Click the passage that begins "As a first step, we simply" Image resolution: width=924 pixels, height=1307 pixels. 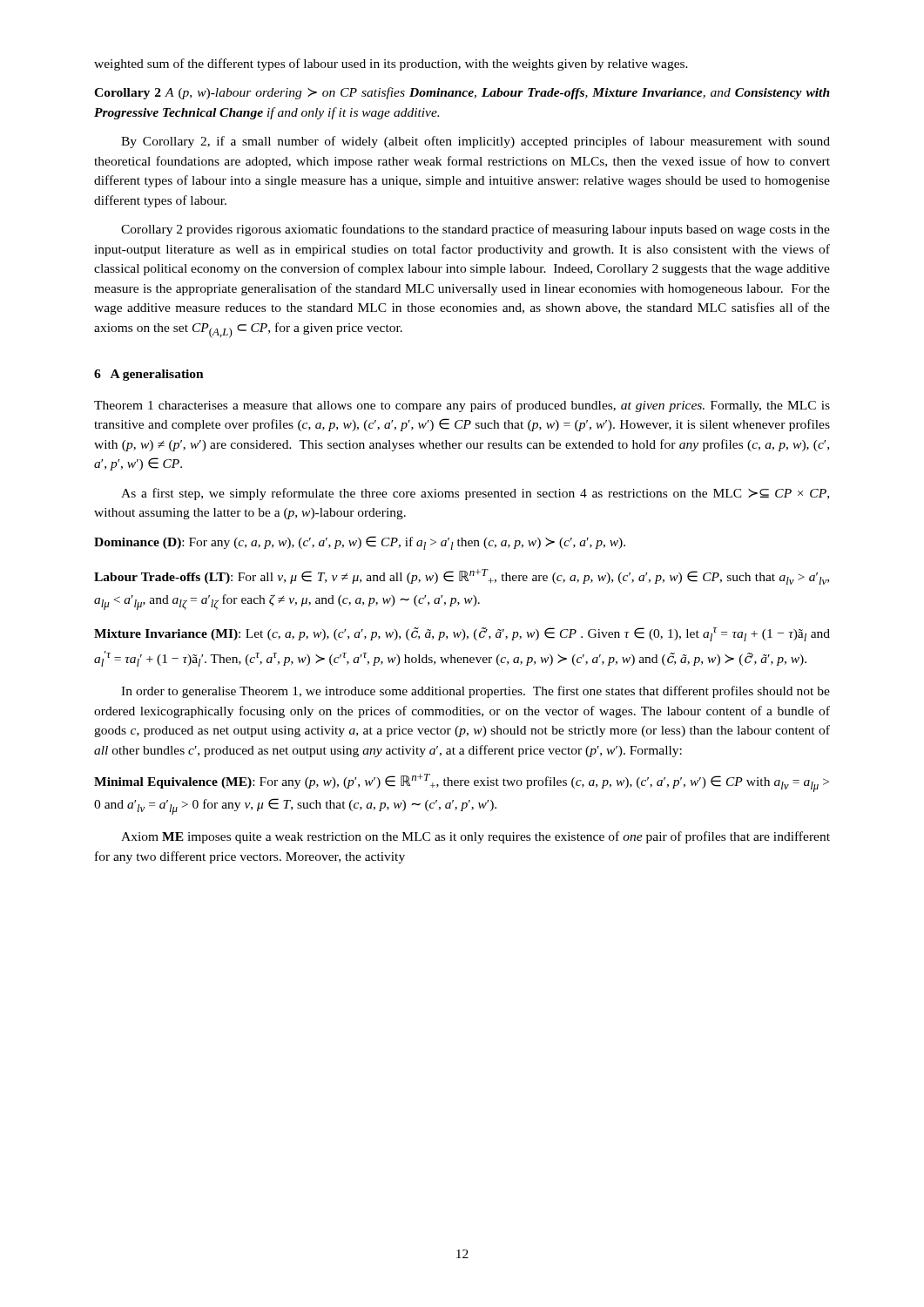pyautogui.click(x=462, y=503)
